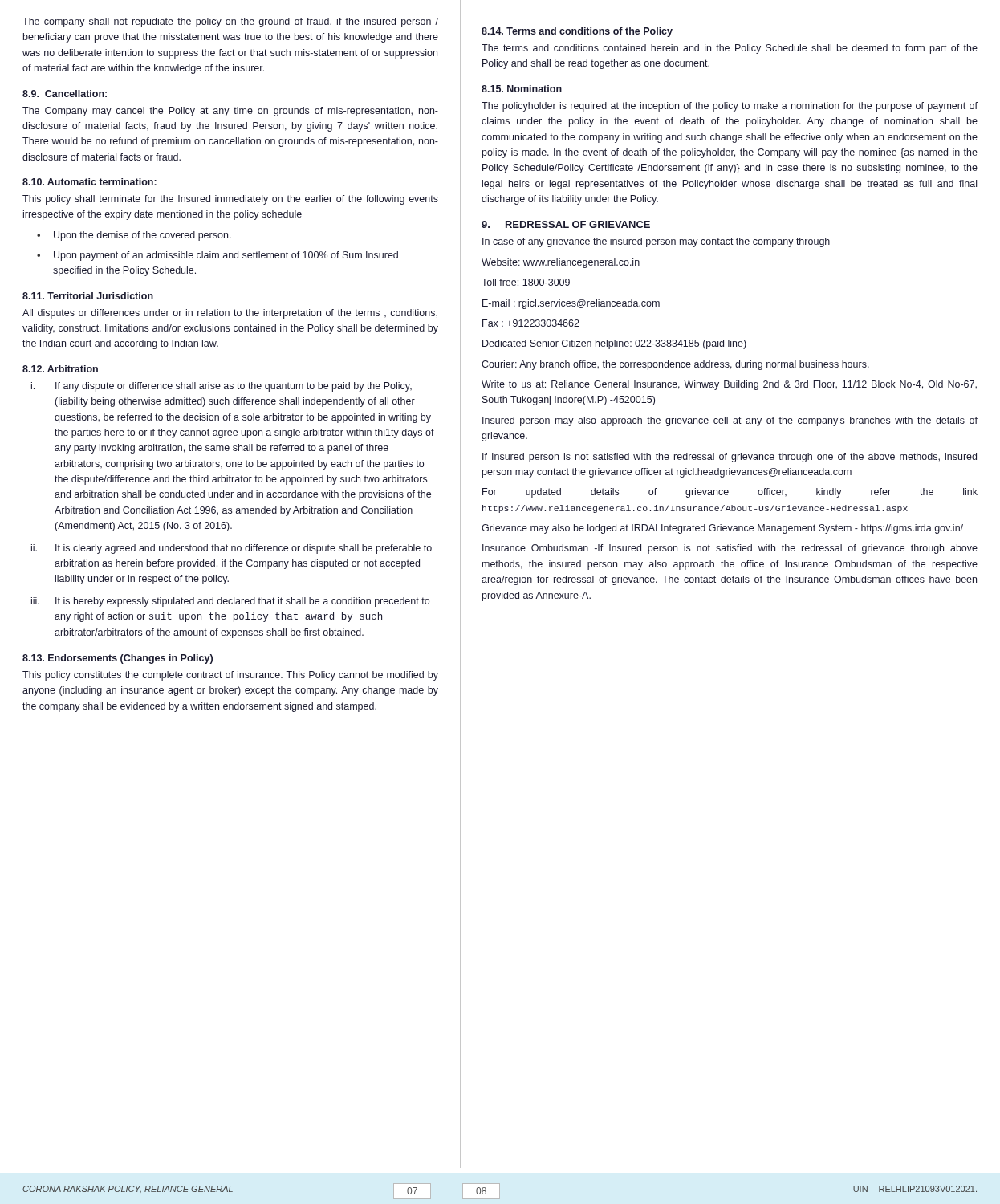Locate the block of text that opens with "Courier: Any branch office, the correspondence address,"
This screenshot has height=1204, width=1000.
[676, 364]
